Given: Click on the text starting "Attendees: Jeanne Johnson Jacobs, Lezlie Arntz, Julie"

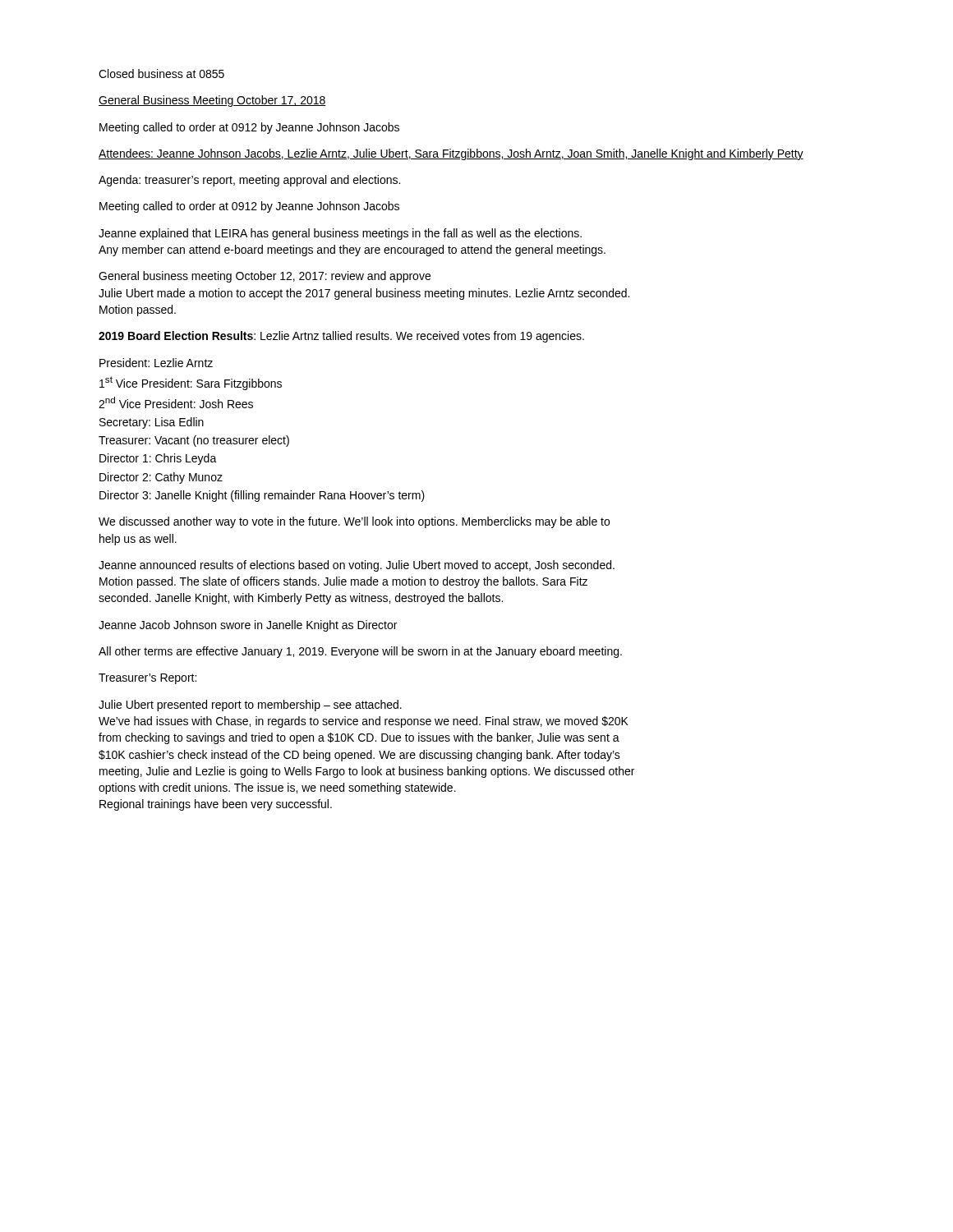Looking at the screenshot, I should pyautogui.click(x=476, y=154).
